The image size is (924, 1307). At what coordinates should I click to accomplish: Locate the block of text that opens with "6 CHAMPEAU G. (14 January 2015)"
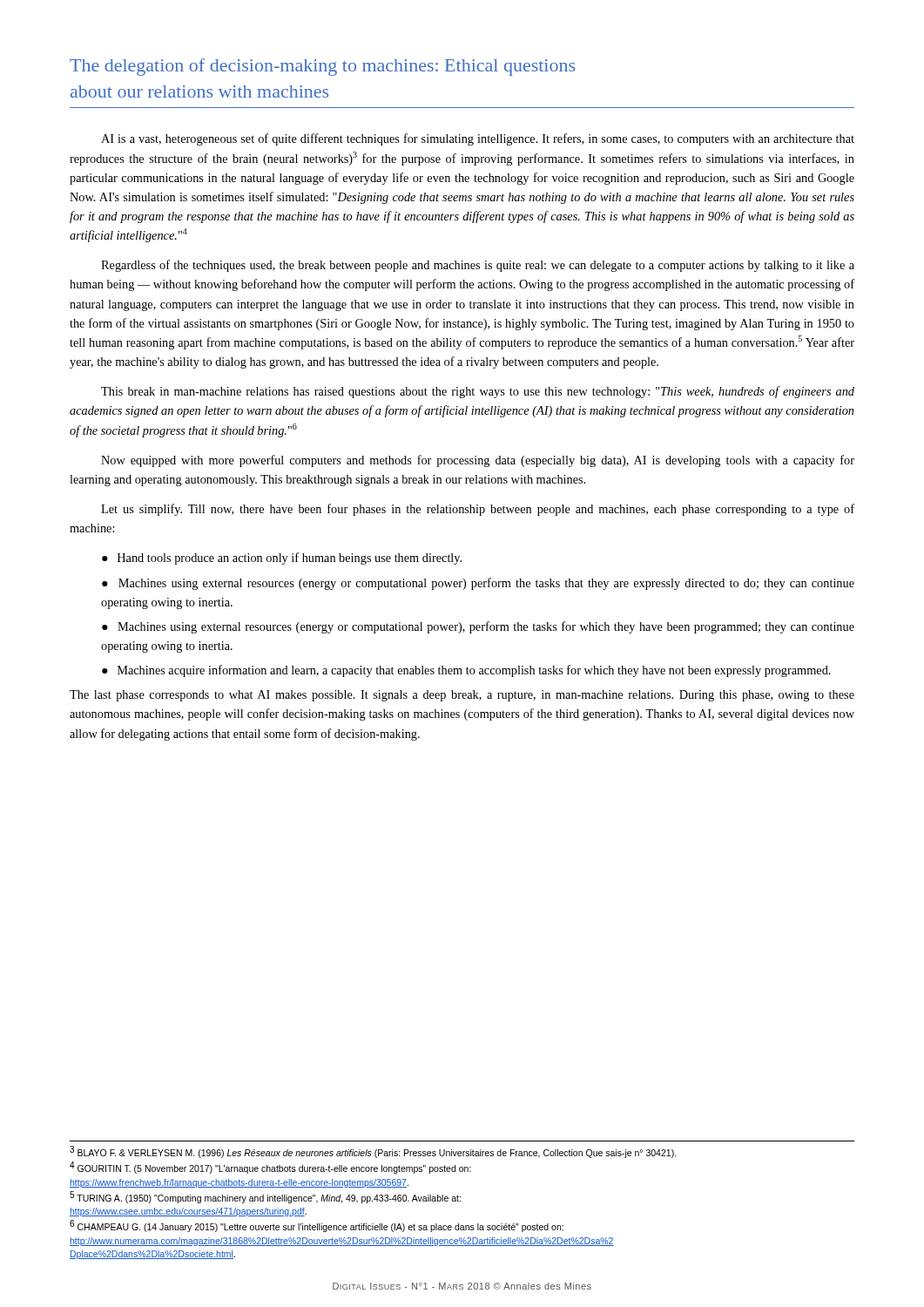(342, 1240)
